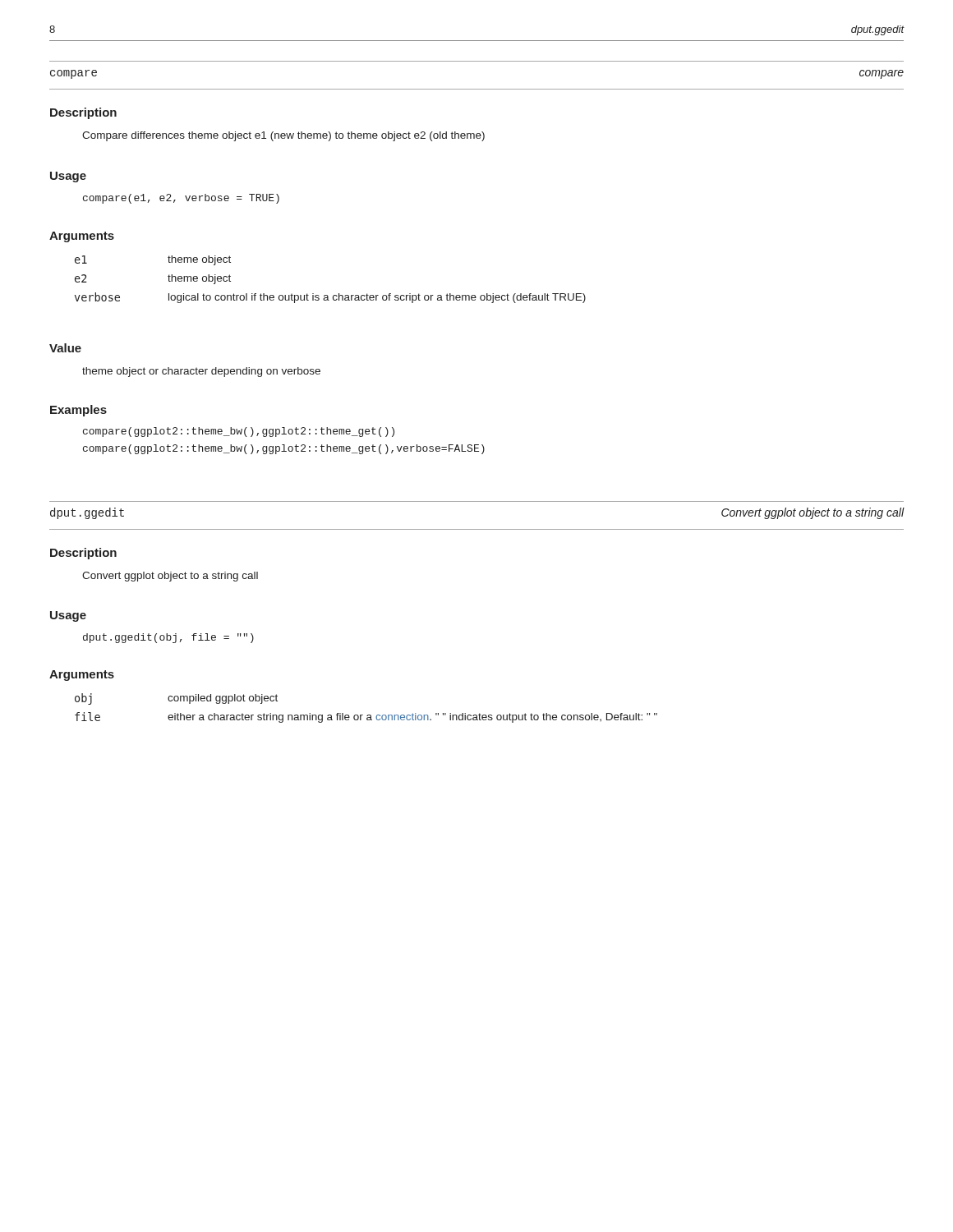953x1232 pixels.
Task: Find the text starting "Compare differences theme object e1"
Action: [284, 135]
